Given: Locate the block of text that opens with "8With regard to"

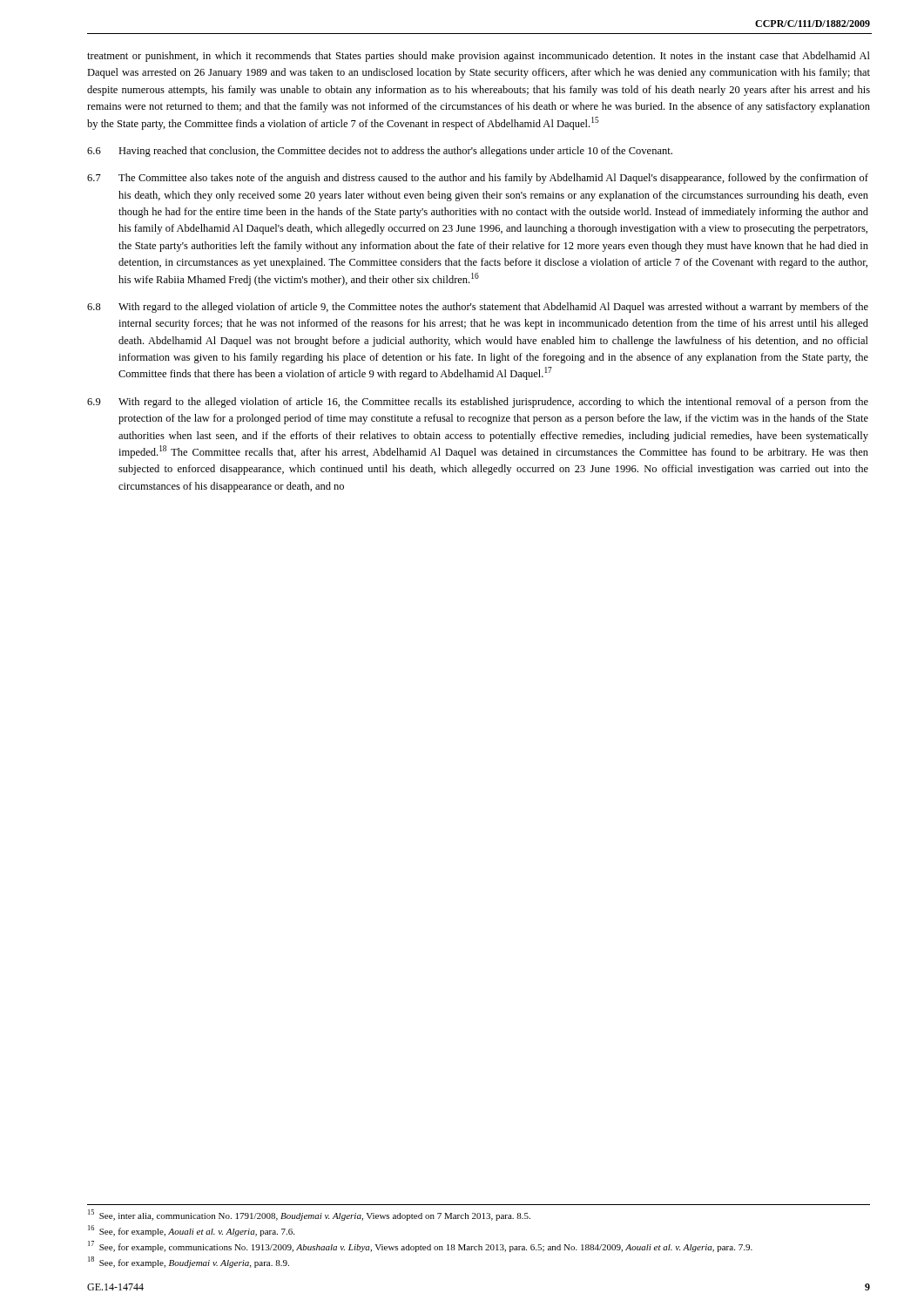Looking at the screenshot, I should tap(478, 341).
